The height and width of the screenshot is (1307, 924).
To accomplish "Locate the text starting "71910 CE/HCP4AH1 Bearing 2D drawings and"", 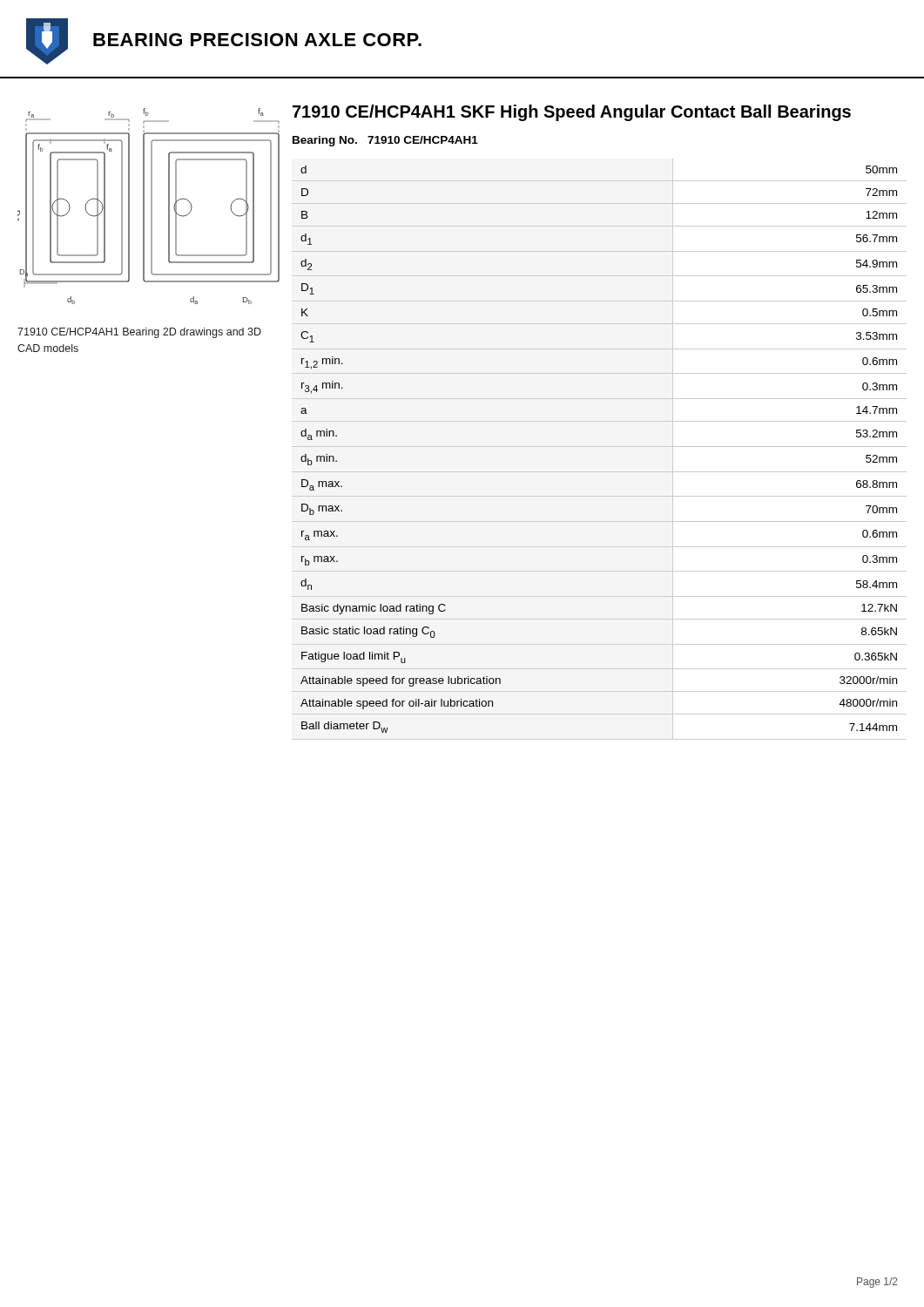I will point(139,340).
